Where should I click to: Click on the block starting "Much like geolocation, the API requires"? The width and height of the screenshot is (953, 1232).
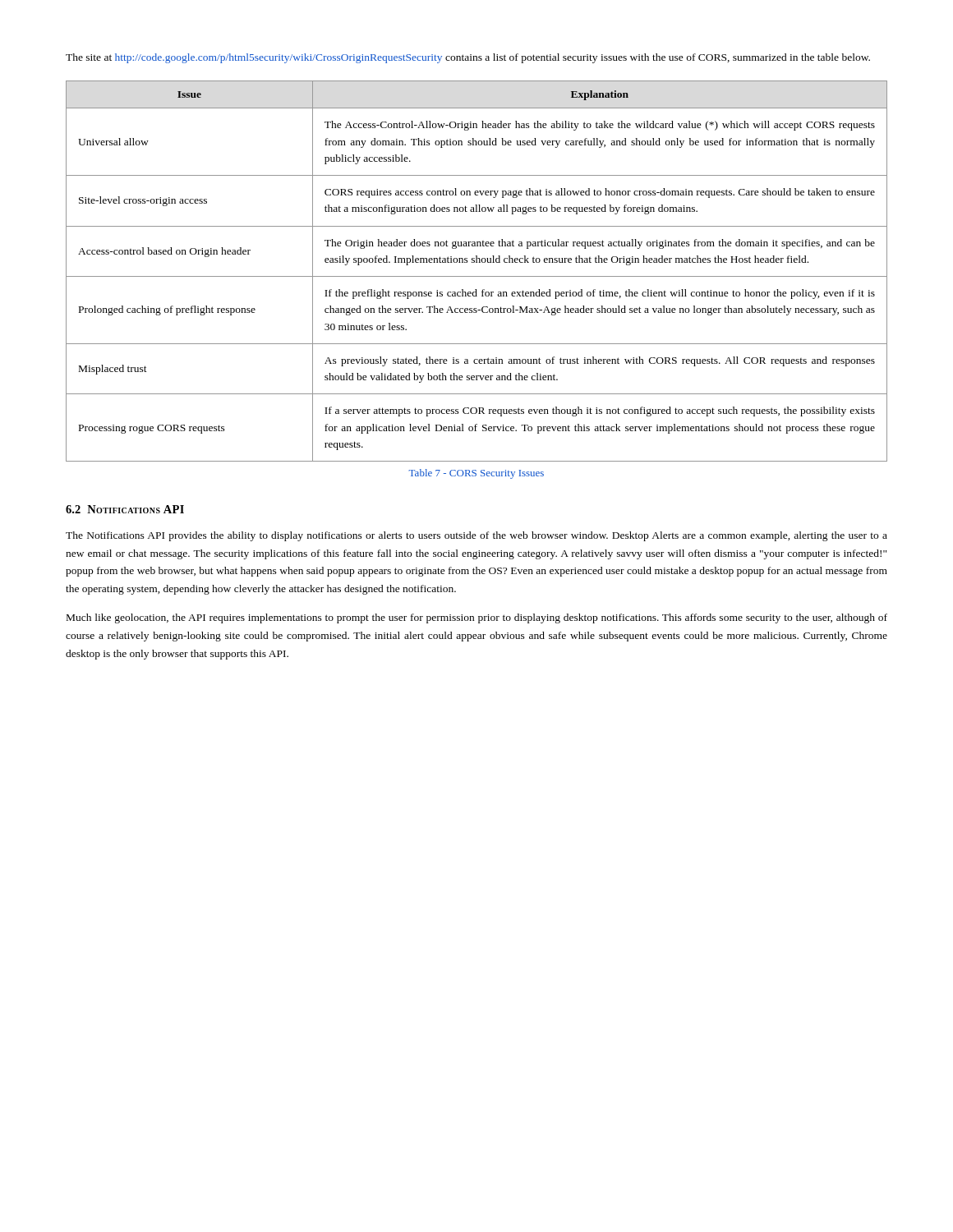(x=476, y=635)
